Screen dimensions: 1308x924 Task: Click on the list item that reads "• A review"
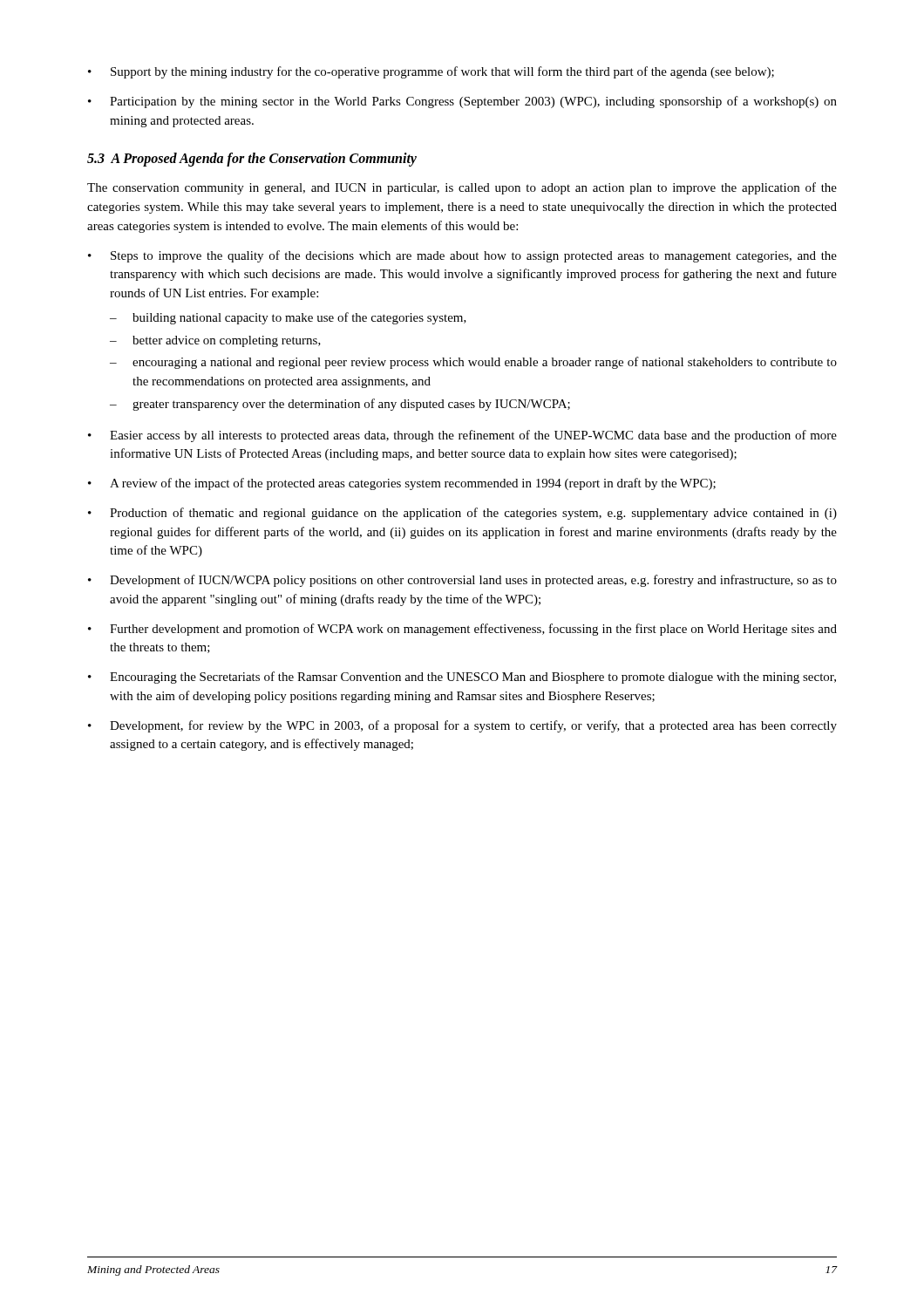click(462, 484)
